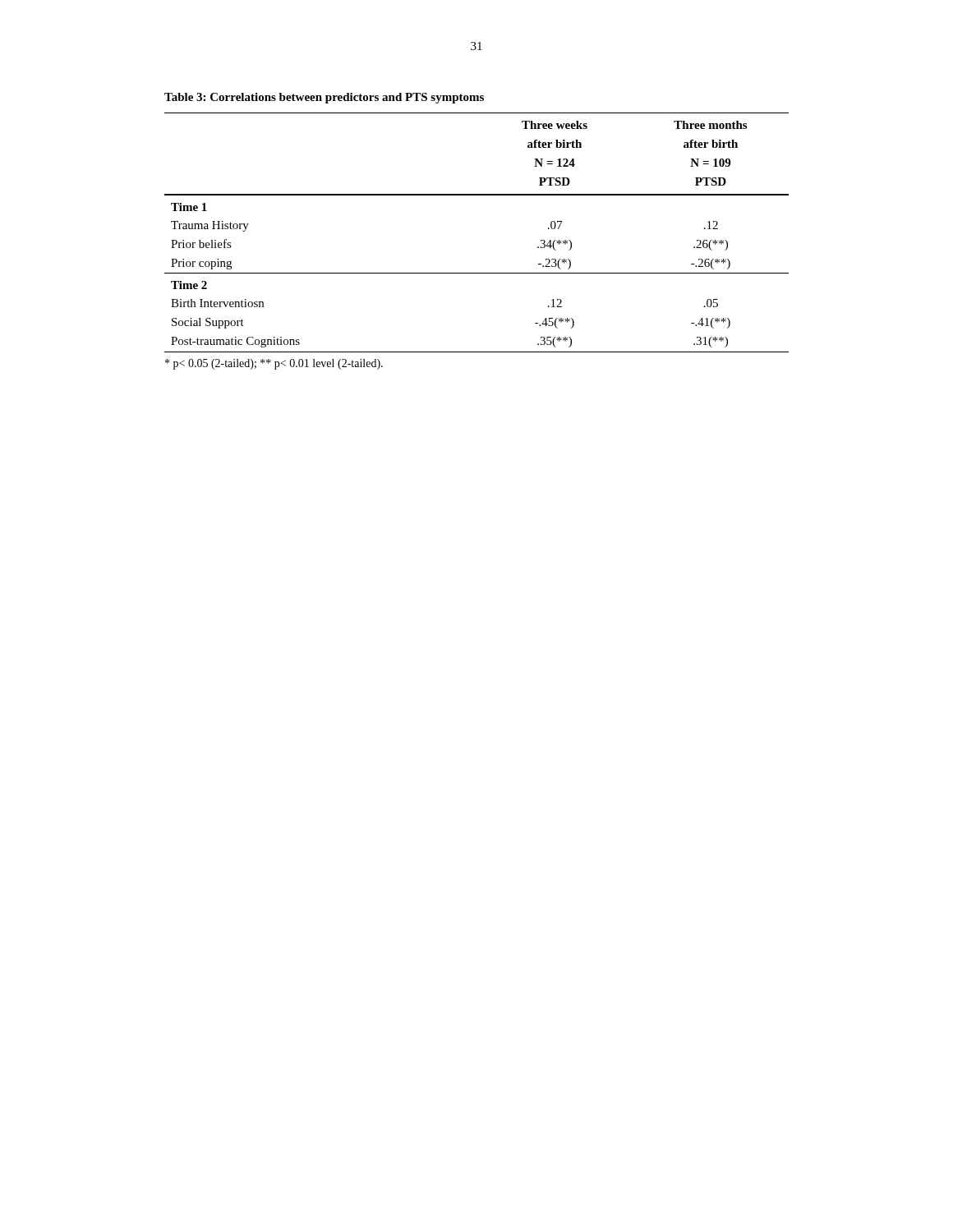Find the caption on this page that starts "Table 3: Correlations between predictors and PTS"
Image resolution: width=953 pixels, height=1232 pixels.
(324, 97)
